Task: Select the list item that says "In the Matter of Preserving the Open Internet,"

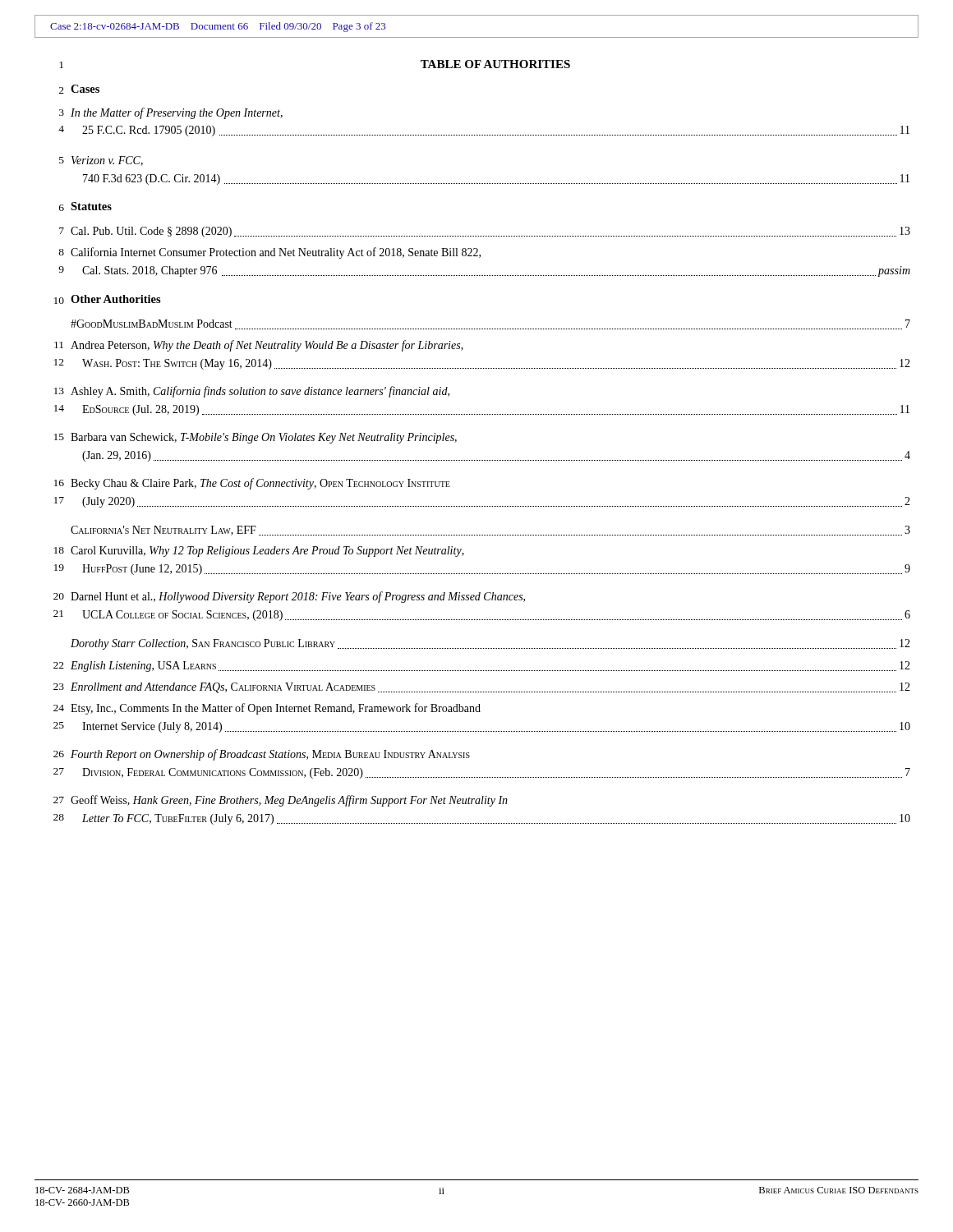Action: (x=177, y=113)
